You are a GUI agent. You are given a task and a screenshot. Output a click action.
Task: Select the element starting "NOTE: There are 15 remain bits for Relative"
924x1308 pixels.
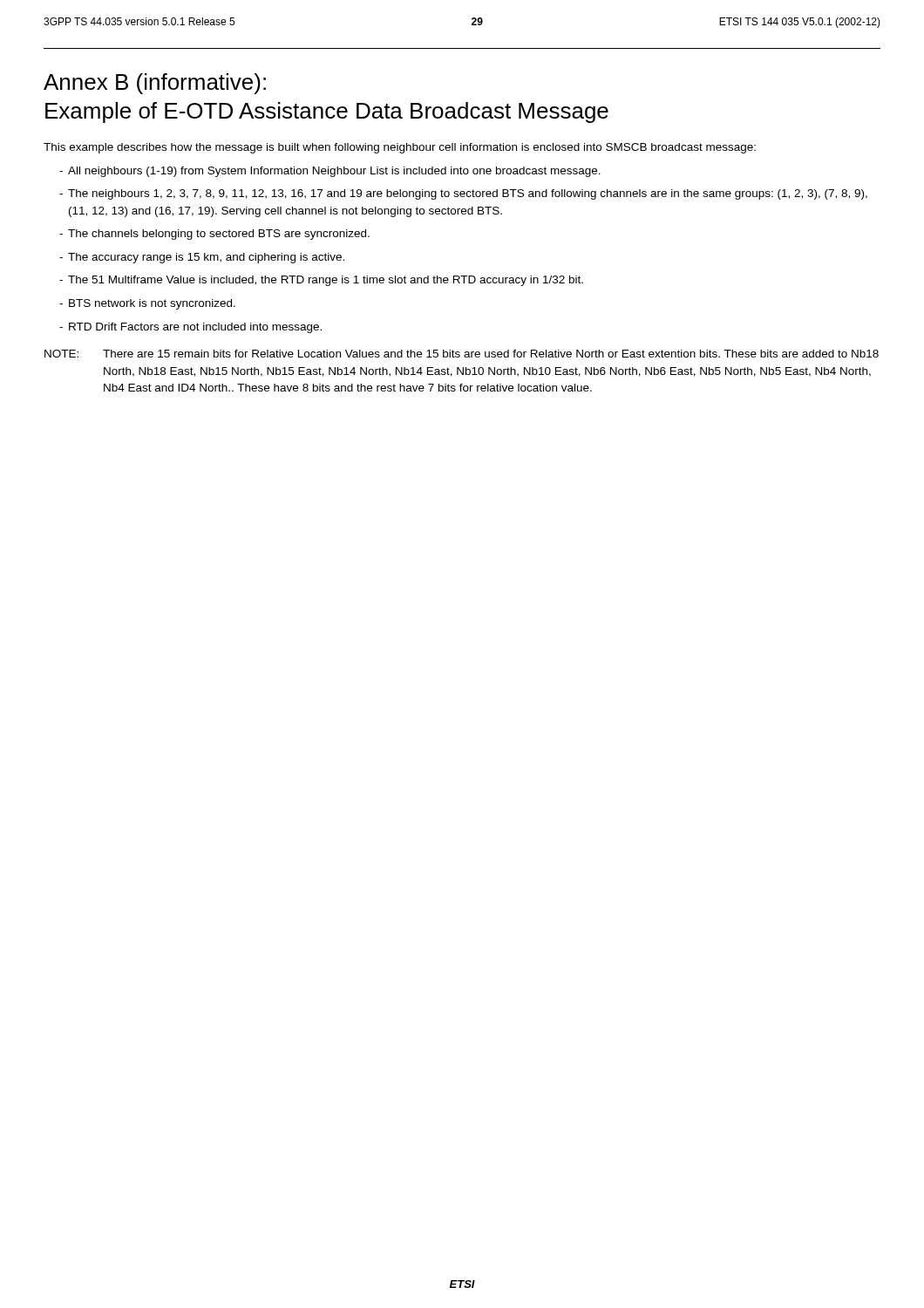462,371
